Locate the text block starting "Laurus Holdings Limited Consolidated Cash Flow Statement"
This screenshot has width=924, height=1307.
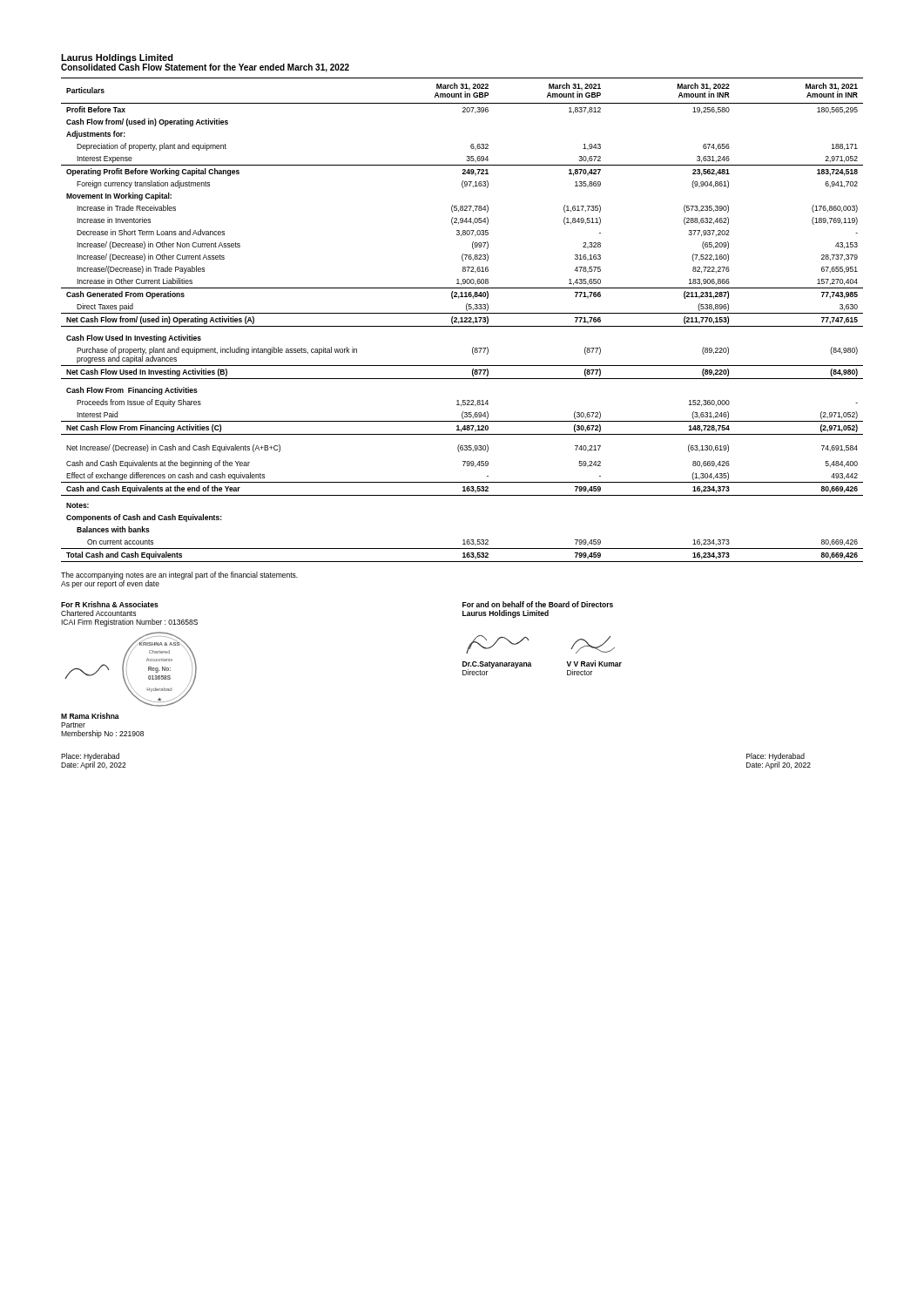pyautogui.click(x=205, y=63)
